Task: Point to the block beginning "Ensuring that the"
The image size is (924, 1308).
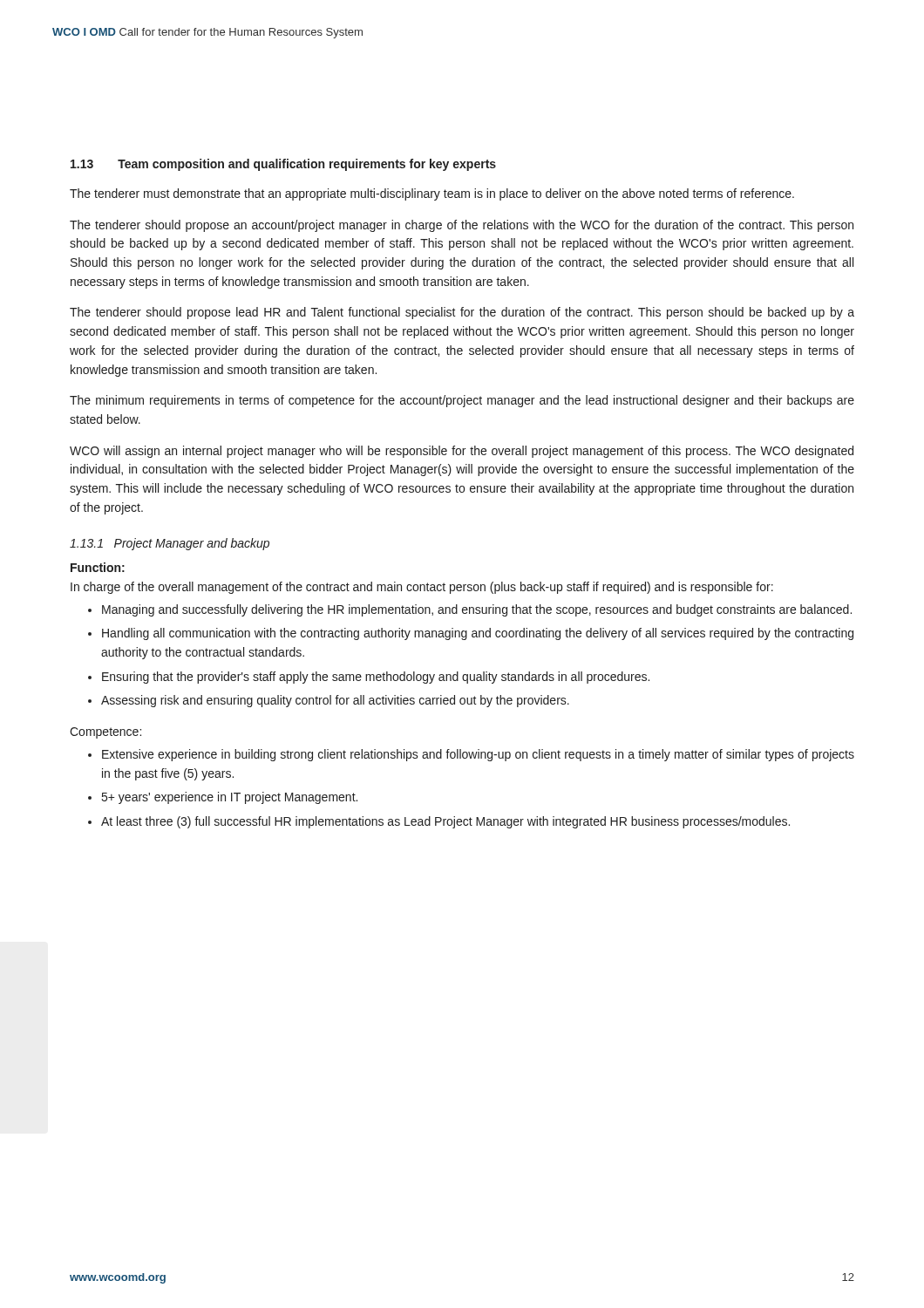Action: [376, 676]
